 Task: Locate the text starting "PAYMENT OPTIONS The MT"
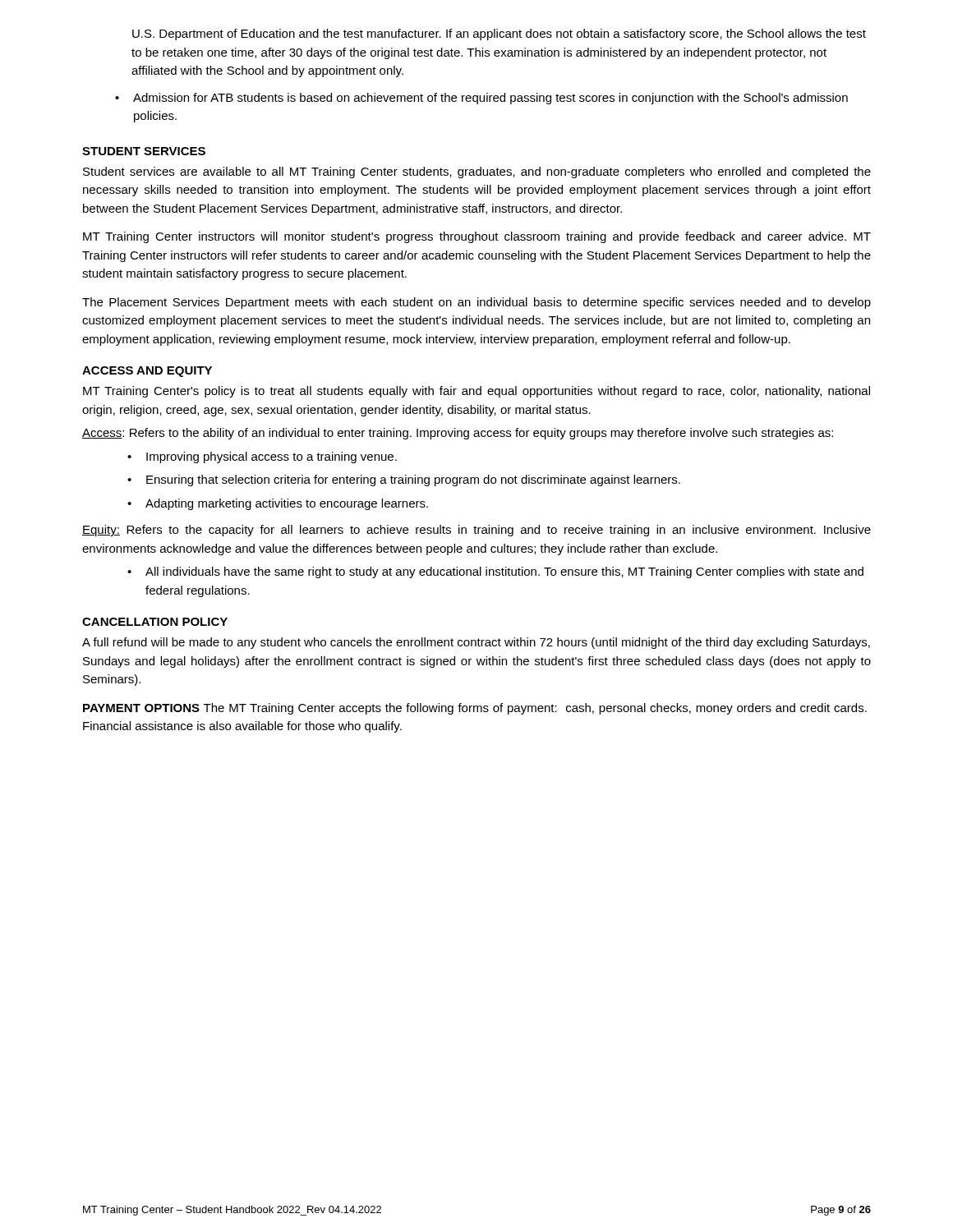pyautogui.click(x=476, y=716)
